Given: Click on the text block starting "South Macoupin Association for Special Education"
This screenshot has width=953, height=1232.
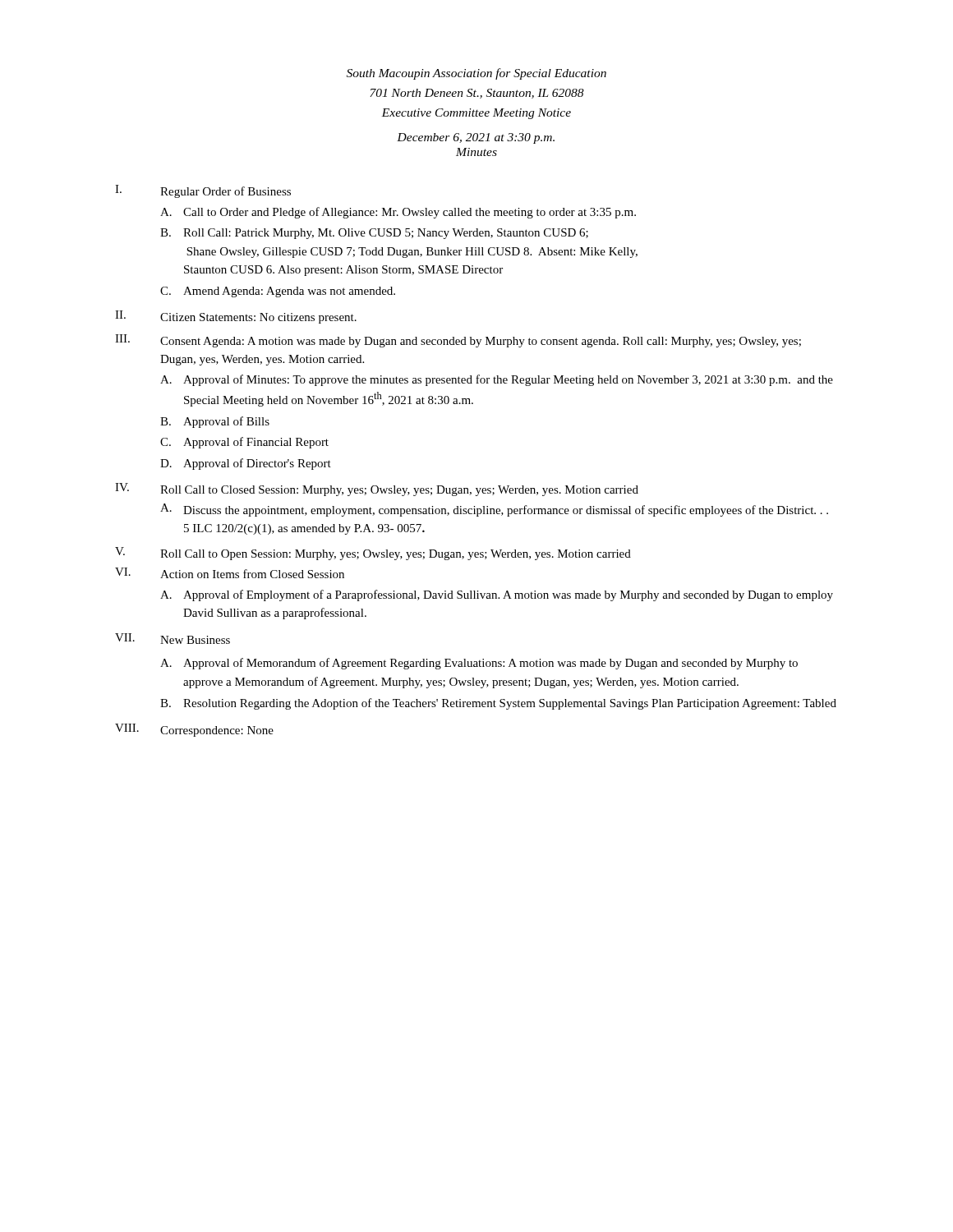Looking at the screenshot, I should click(476, 73).
